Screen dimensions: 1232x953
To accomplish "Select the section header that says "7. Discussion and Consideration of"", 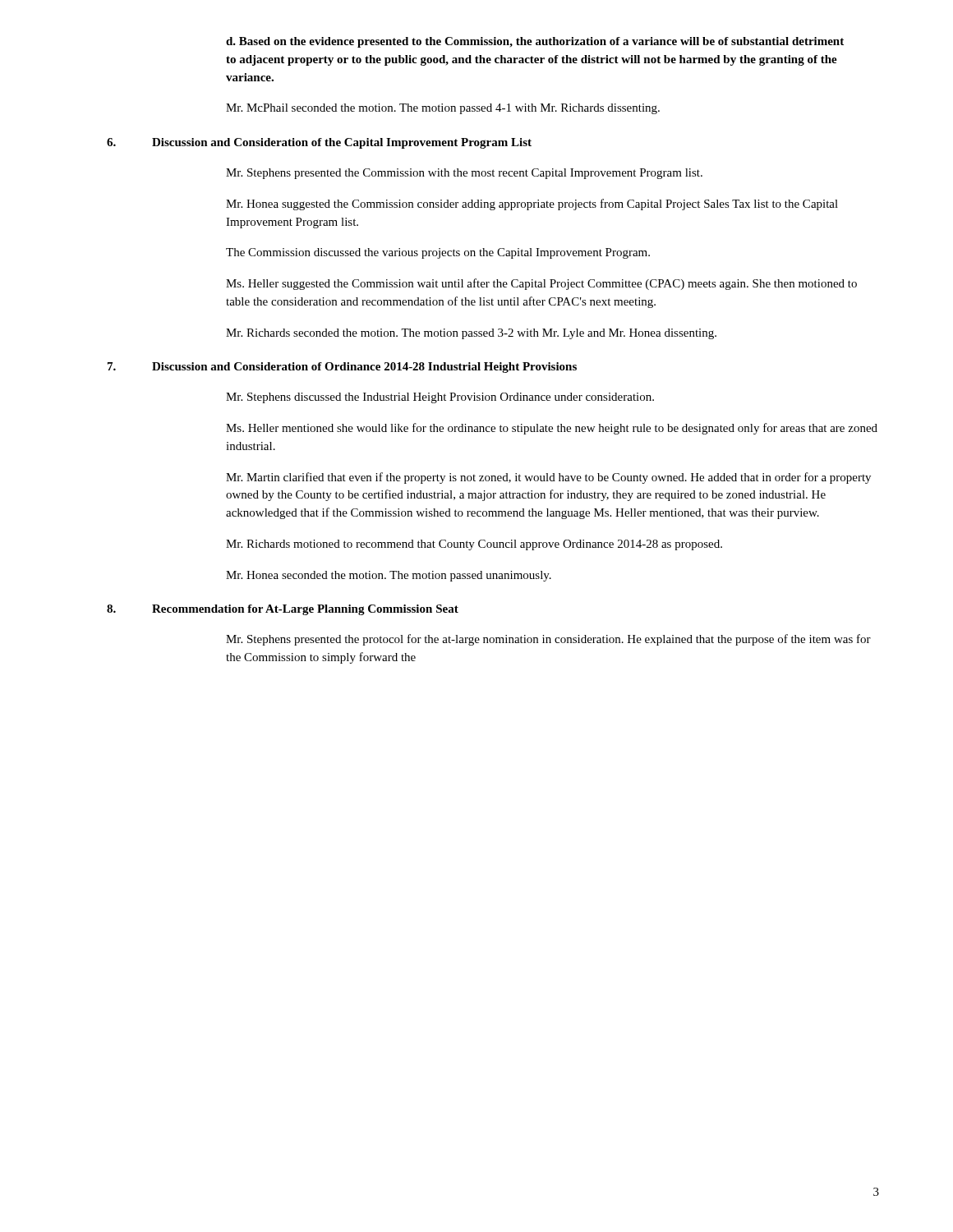I will click(342, 367).
